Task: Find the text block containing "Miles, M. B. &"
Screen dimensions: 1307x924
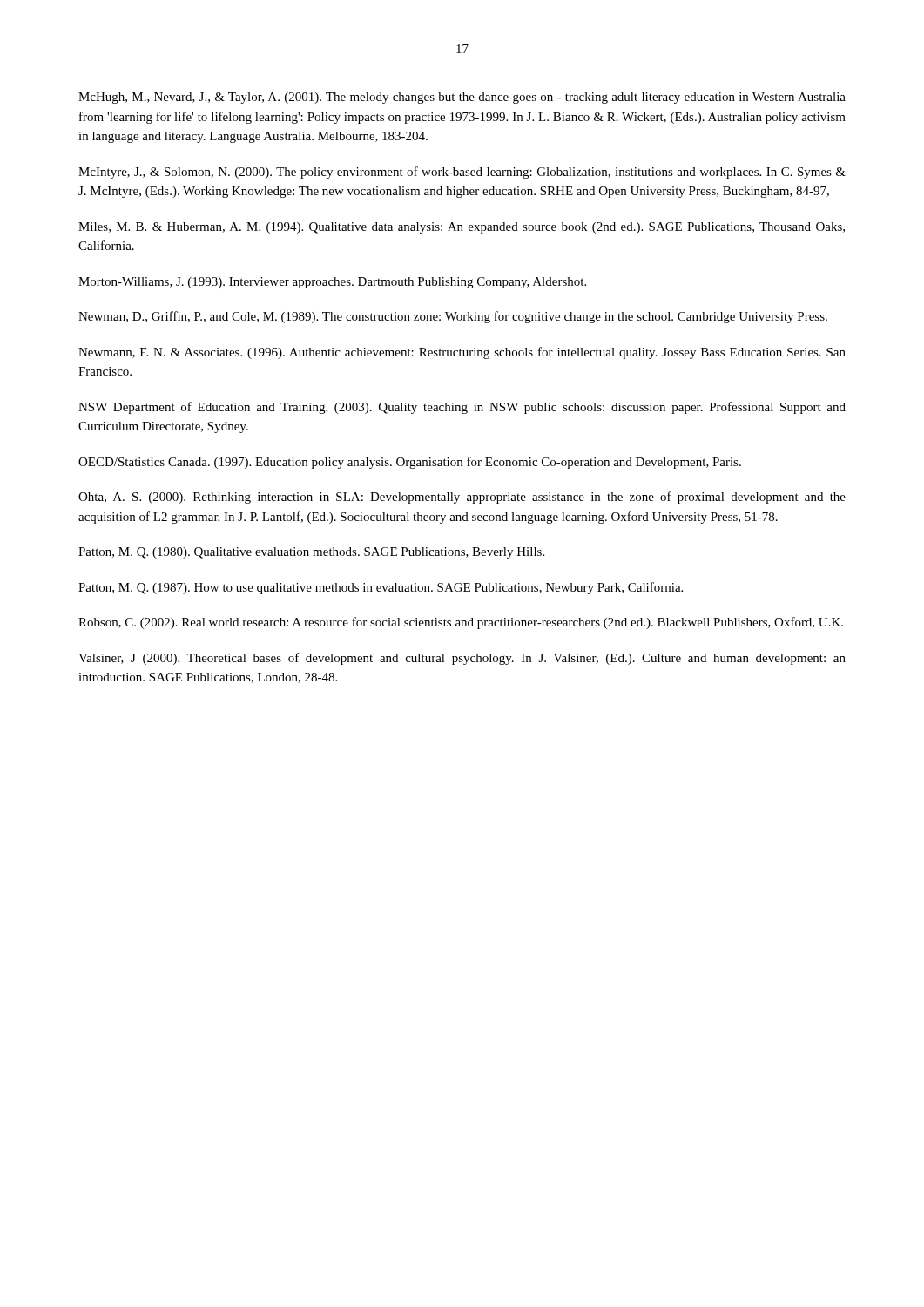Action: 462,236
